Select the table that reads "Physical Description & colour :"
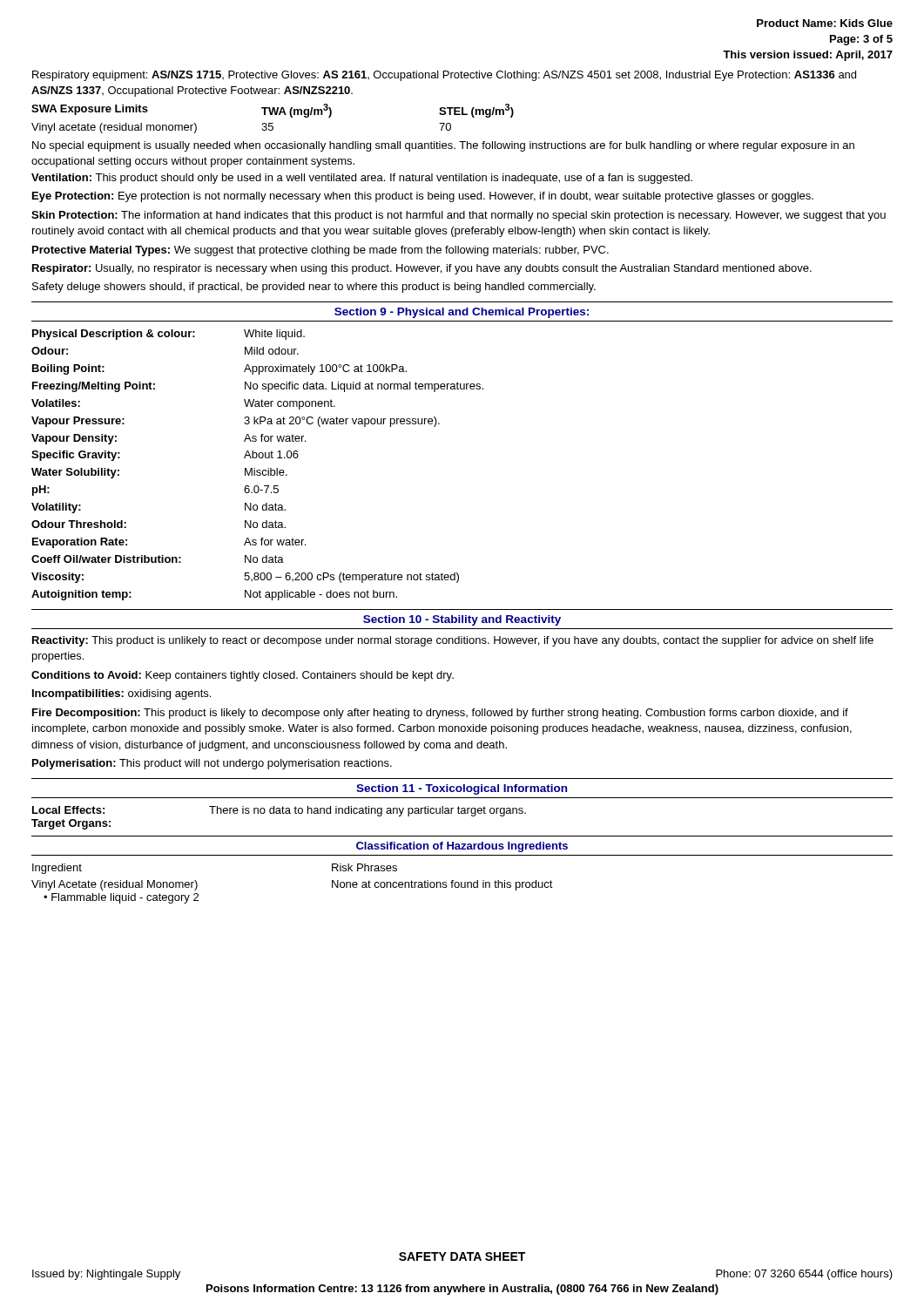 (x=462, y=464)
